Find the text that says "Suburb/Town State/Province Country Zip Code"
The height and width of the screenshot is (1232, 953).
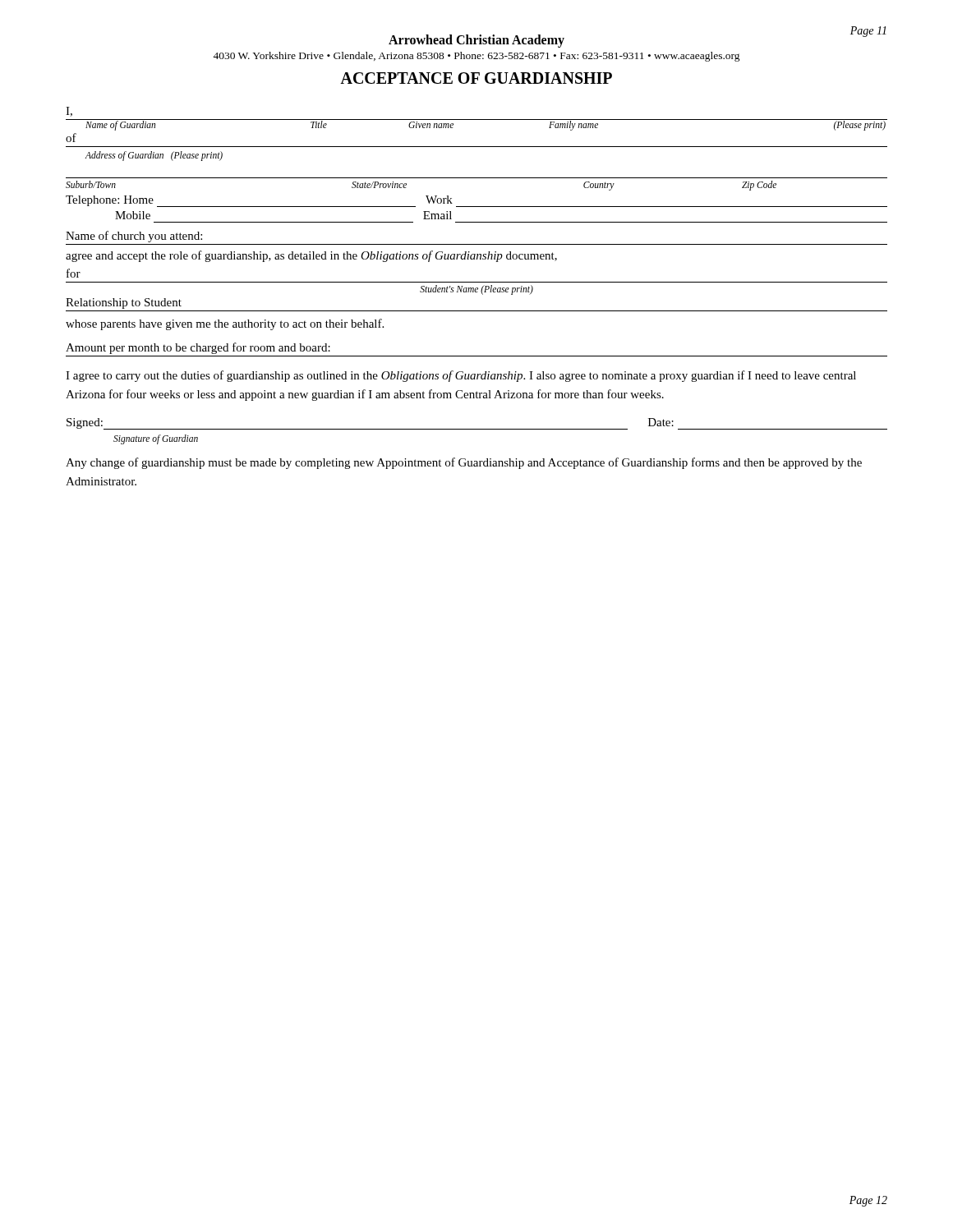pyautogui.click(x=476, y=177)
